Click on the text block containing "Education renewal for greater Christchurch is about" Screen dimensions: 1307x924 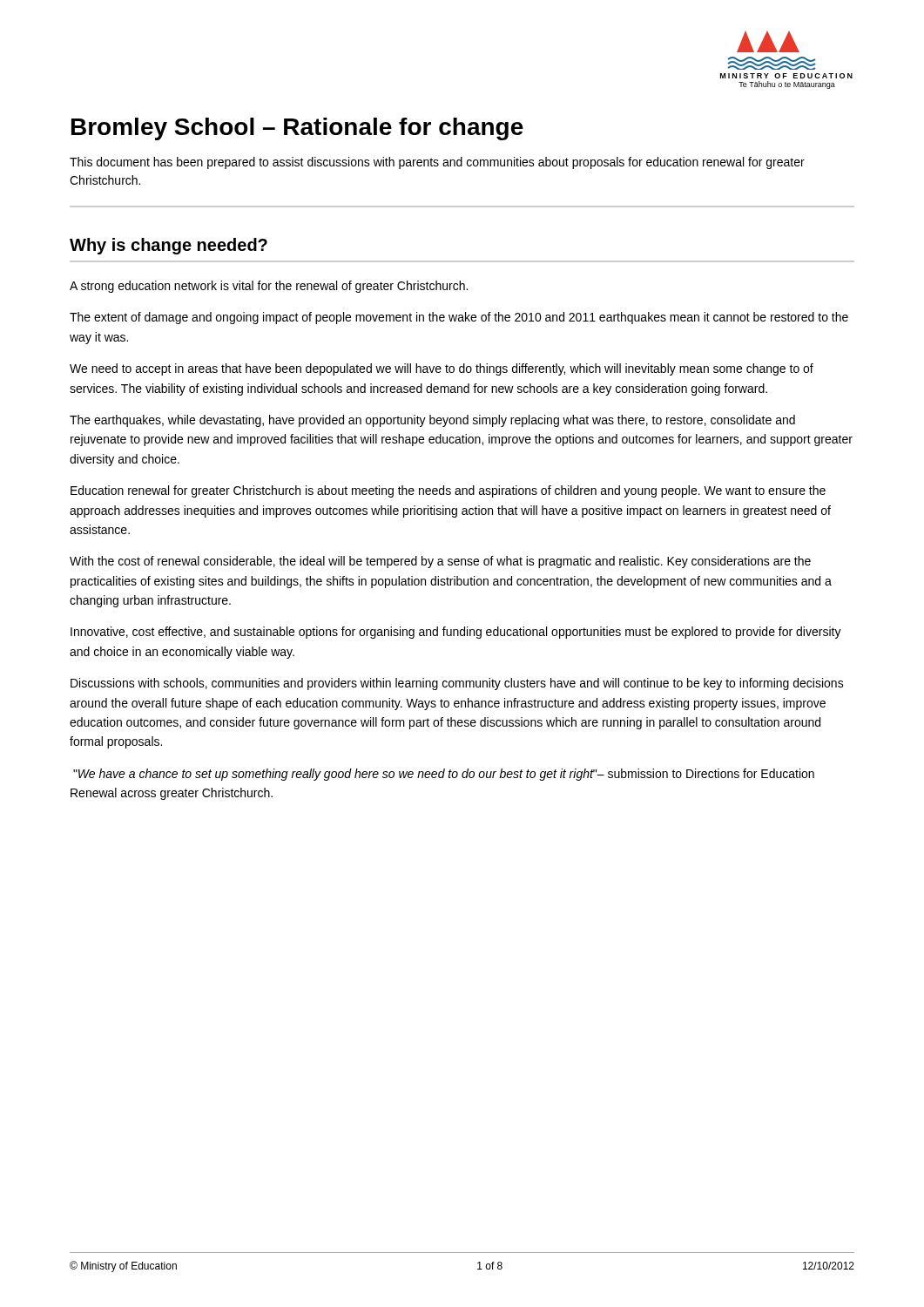pos(462,510)
